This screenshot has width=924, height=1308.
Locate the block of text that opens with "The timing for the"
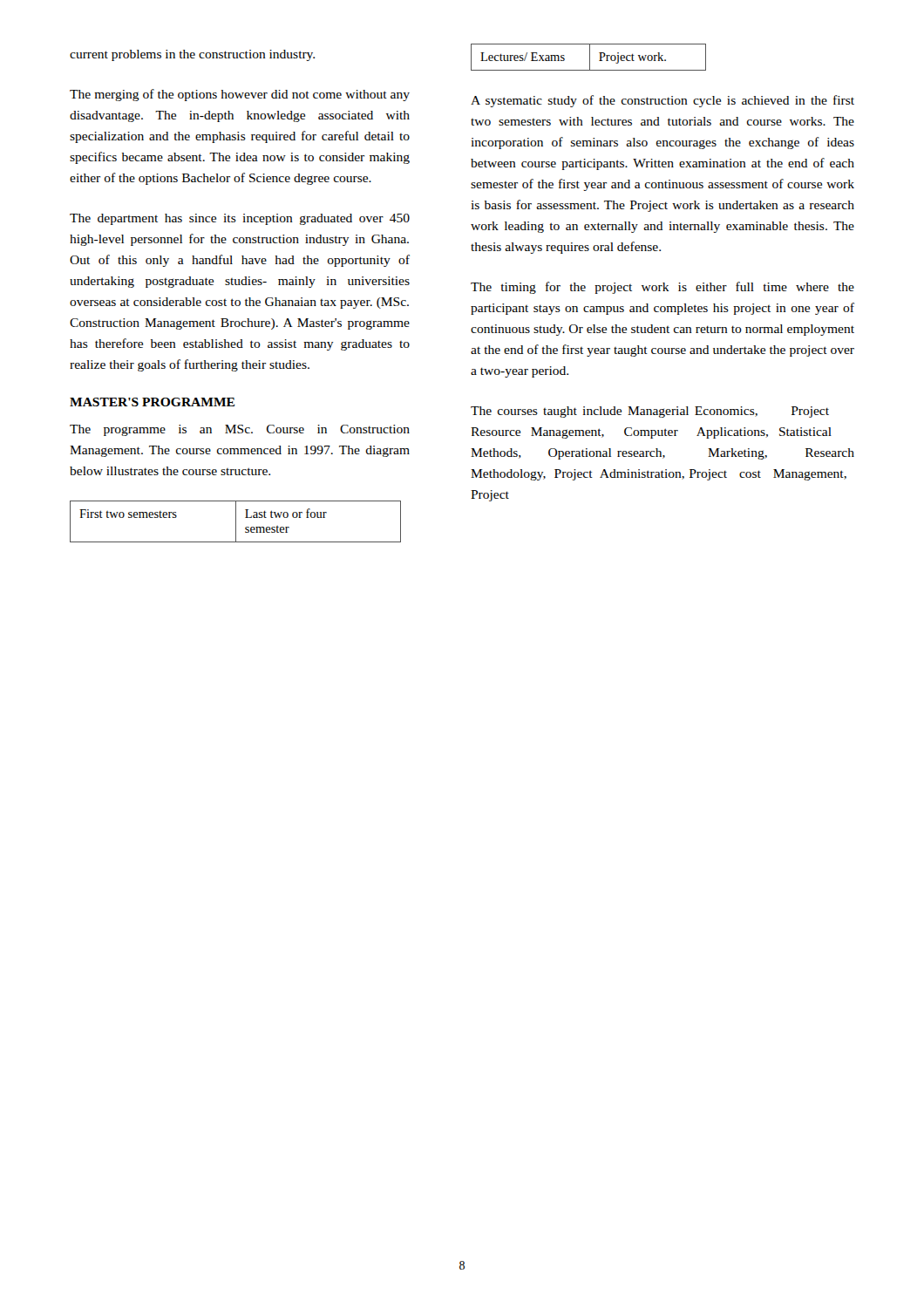point(662,328)
